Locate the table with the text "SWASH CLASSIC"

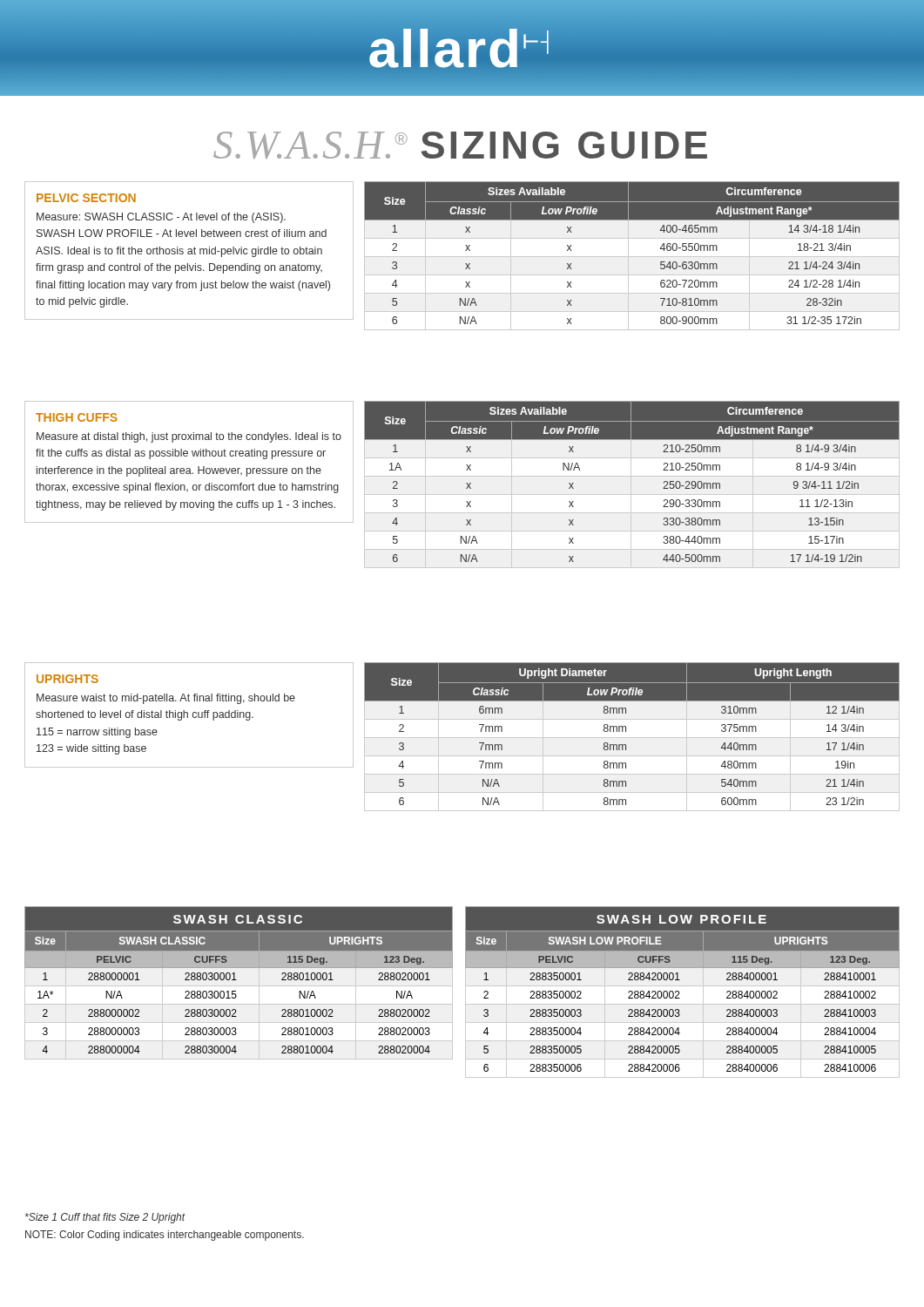pyautogui.click(x=239, y=983)
